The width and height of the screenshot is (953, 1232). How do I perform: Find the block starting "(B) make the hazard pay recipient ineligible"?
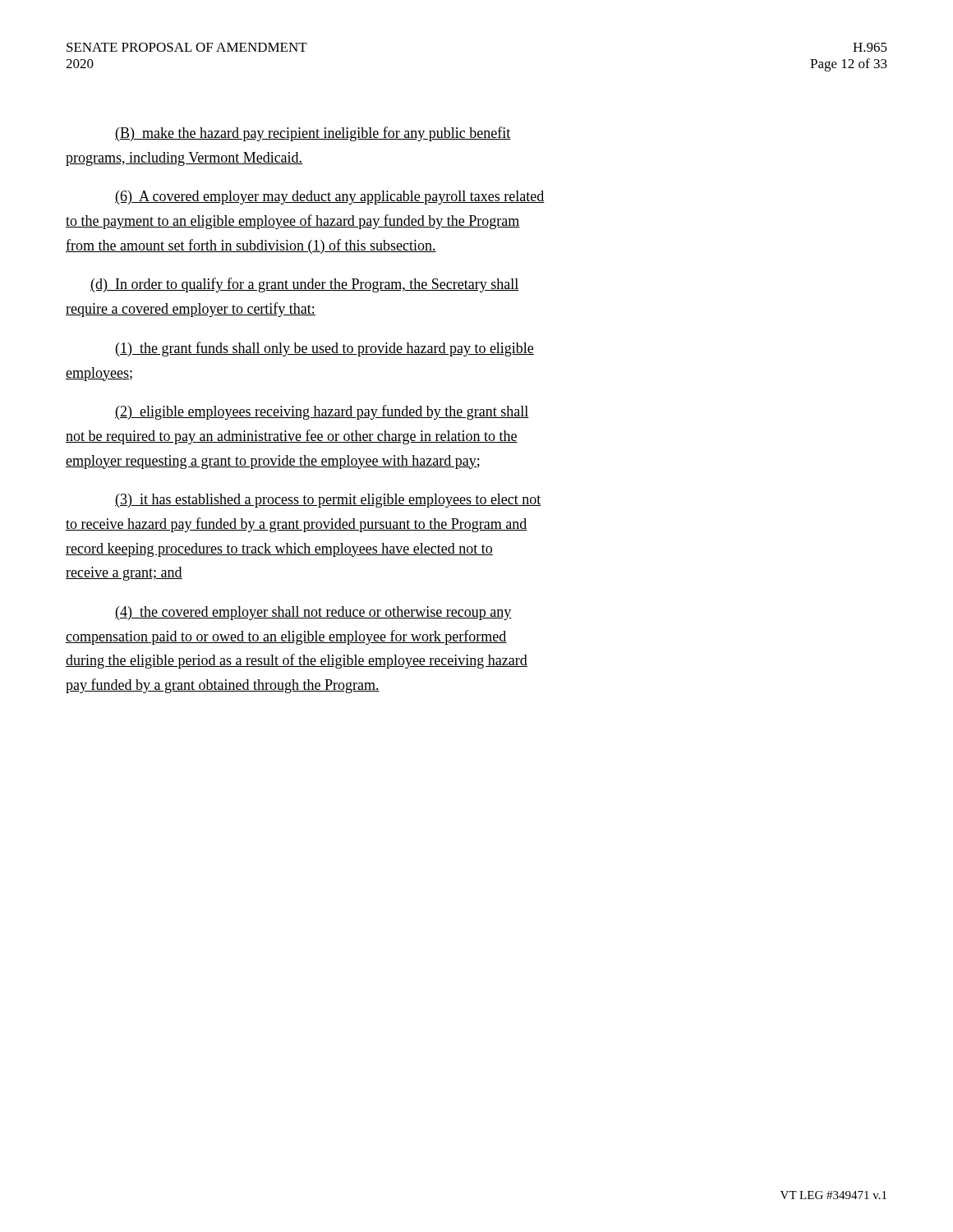313,133
